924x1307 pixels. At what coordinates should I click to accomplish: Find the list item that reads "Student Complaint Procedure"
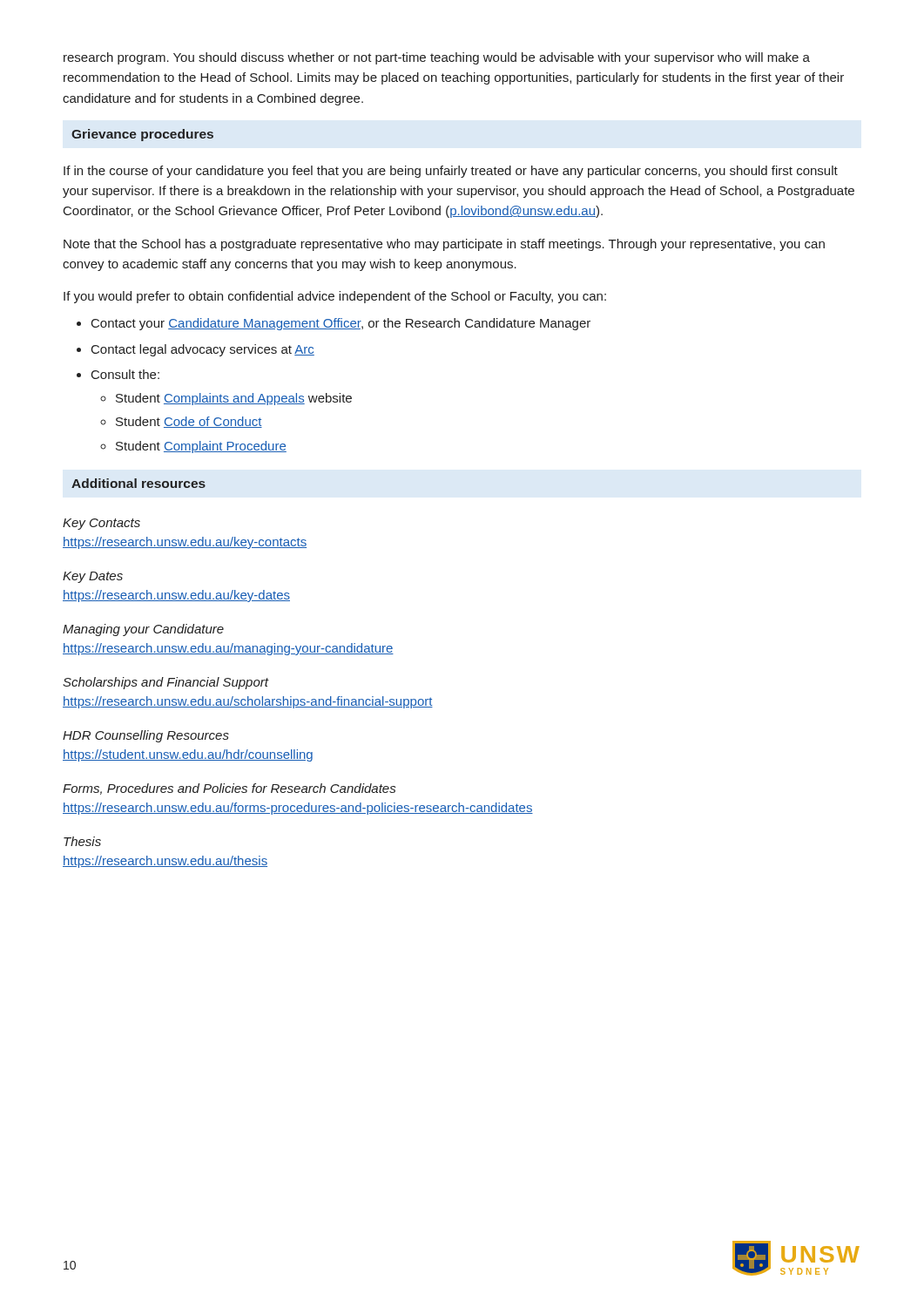[201, 445]
